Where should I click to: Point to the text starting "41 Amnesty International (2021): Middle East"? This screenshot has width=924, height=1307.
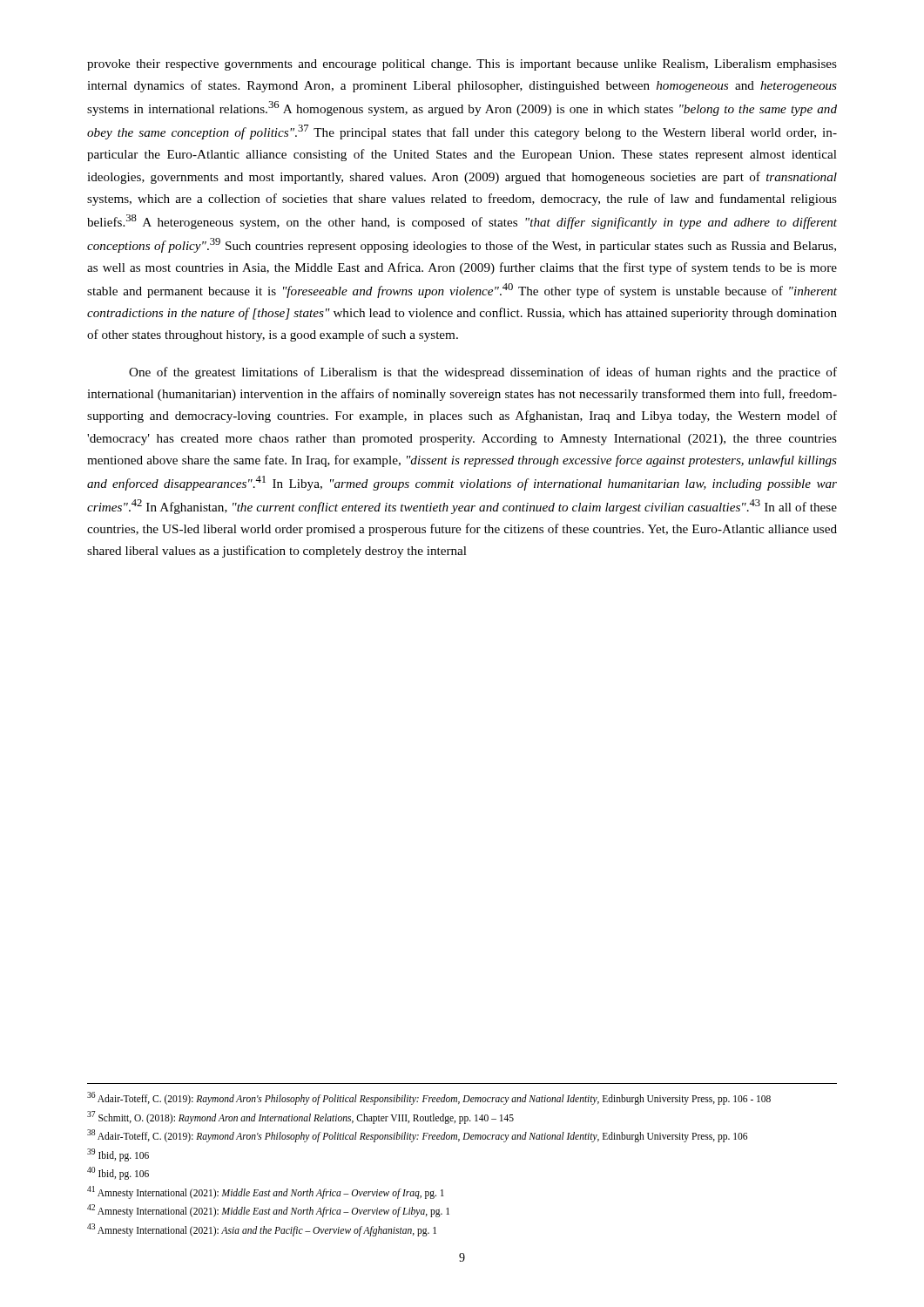point(266,1191)
